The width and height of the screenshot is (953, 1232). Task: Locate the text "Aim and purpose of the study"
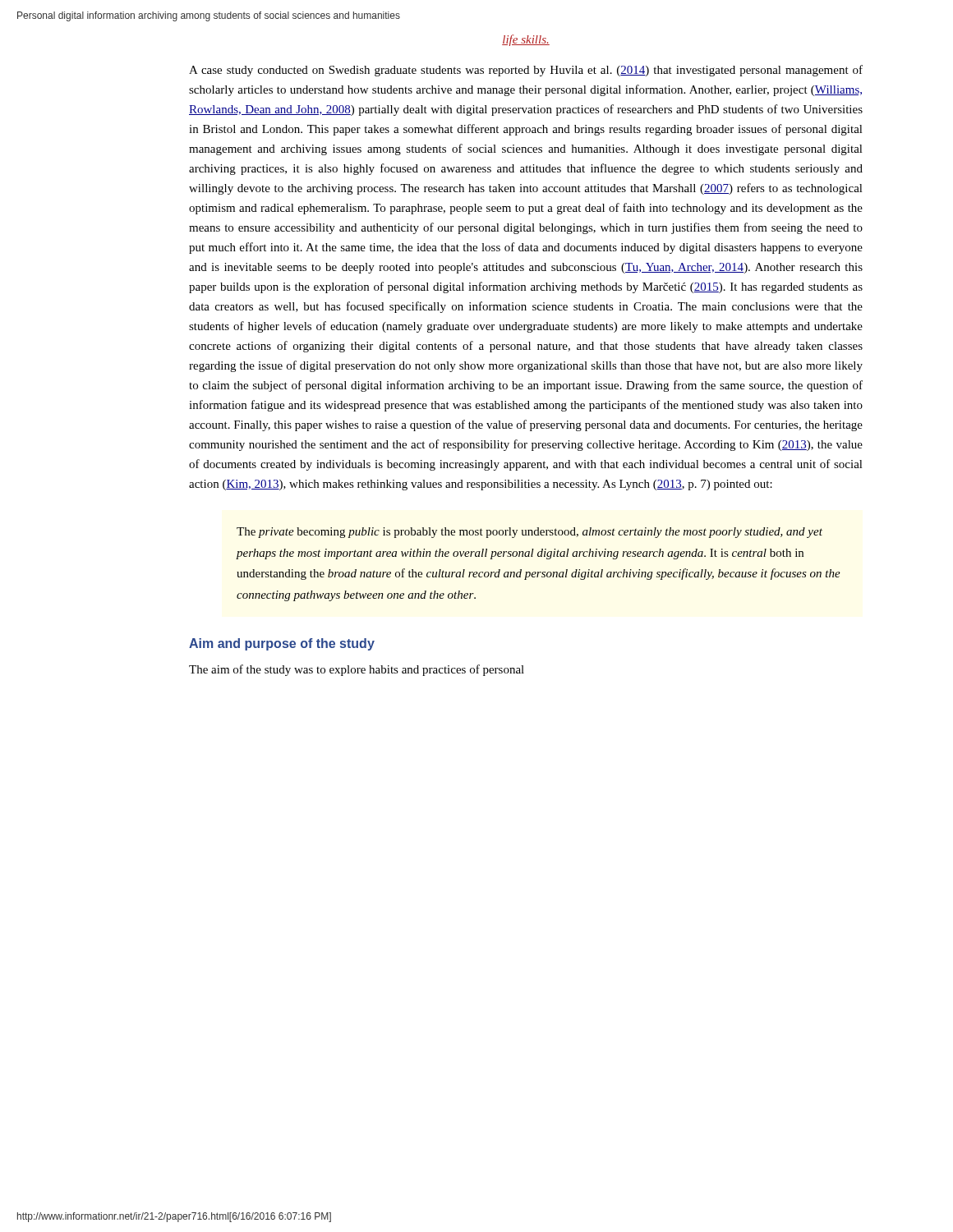(282, 644)
